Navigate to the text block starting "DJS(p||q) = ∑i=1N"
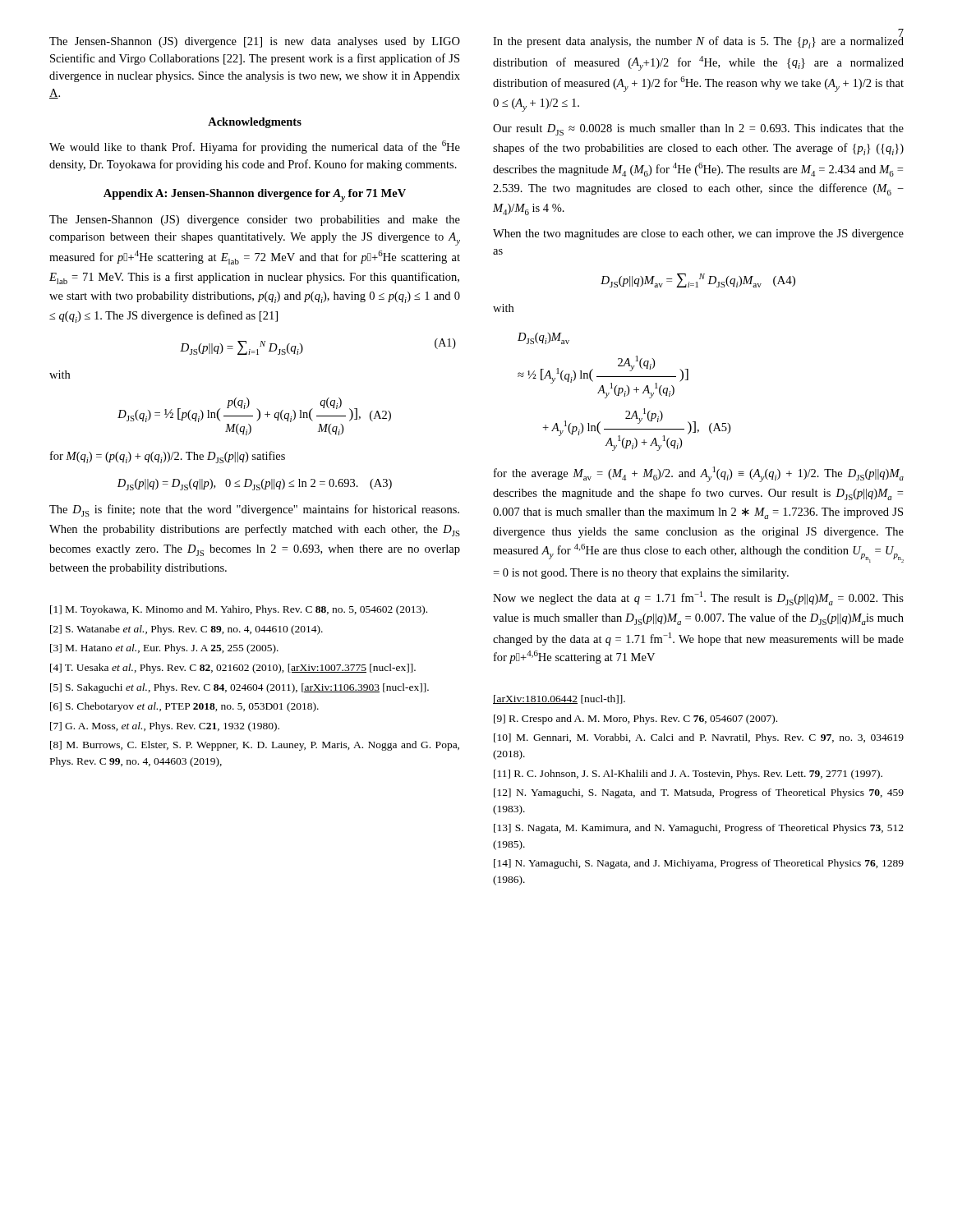 click(x=255, y=346)
